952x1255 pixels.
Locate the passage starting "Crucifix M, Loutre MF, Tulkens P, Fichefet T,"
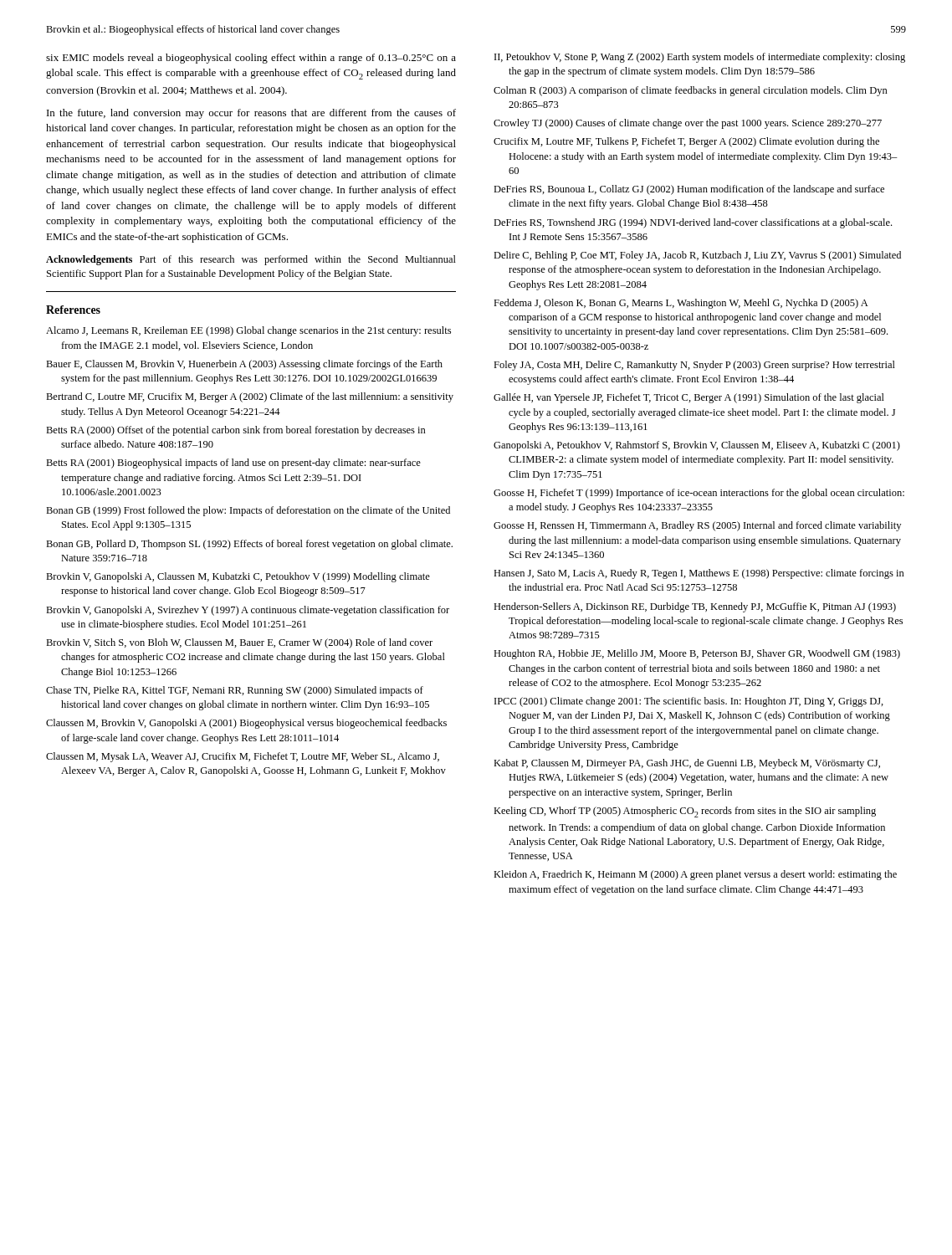[695, 156]
